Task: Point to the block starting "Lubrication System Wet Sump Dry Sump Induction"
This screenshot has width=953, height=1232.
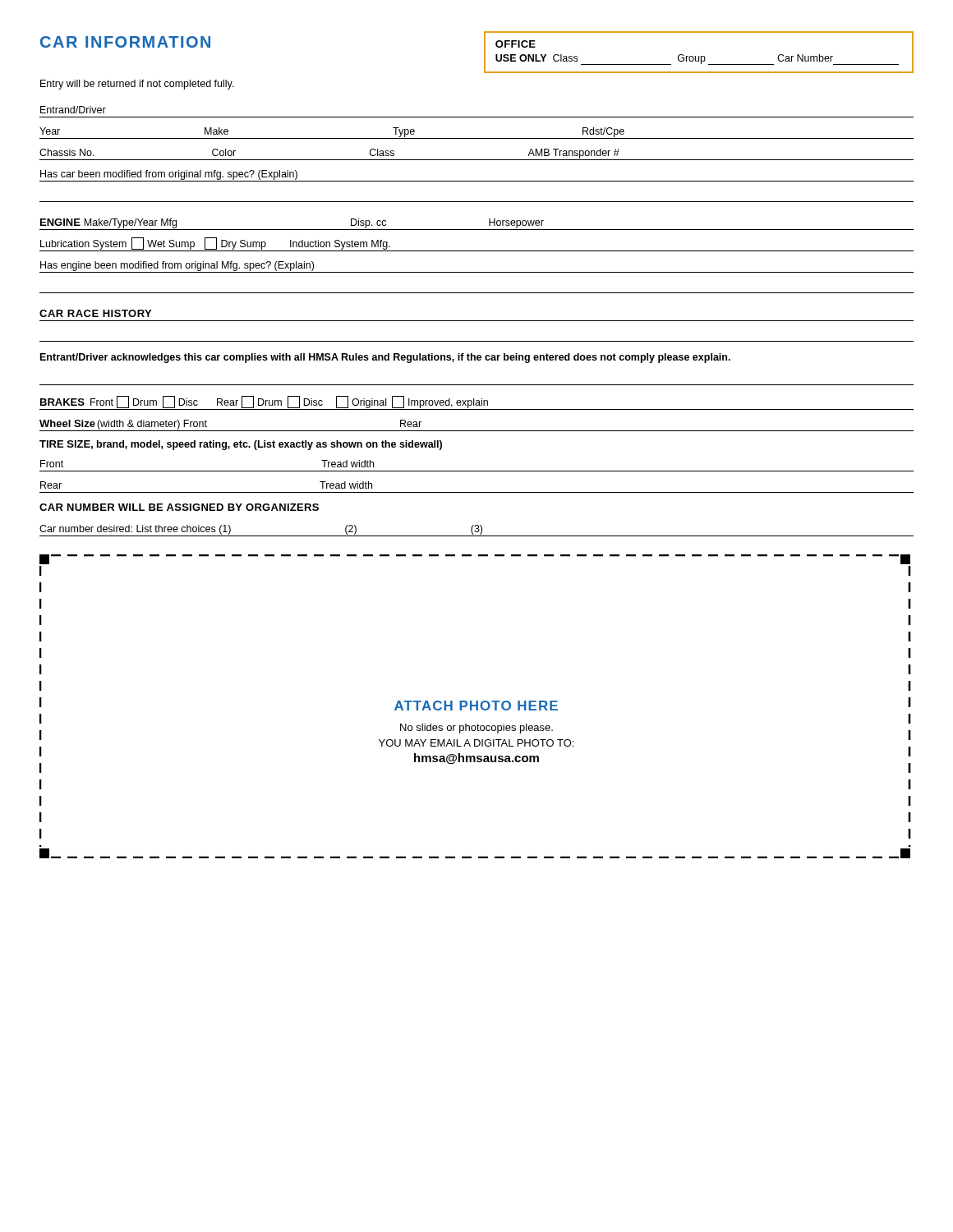Action: point(476,244)
